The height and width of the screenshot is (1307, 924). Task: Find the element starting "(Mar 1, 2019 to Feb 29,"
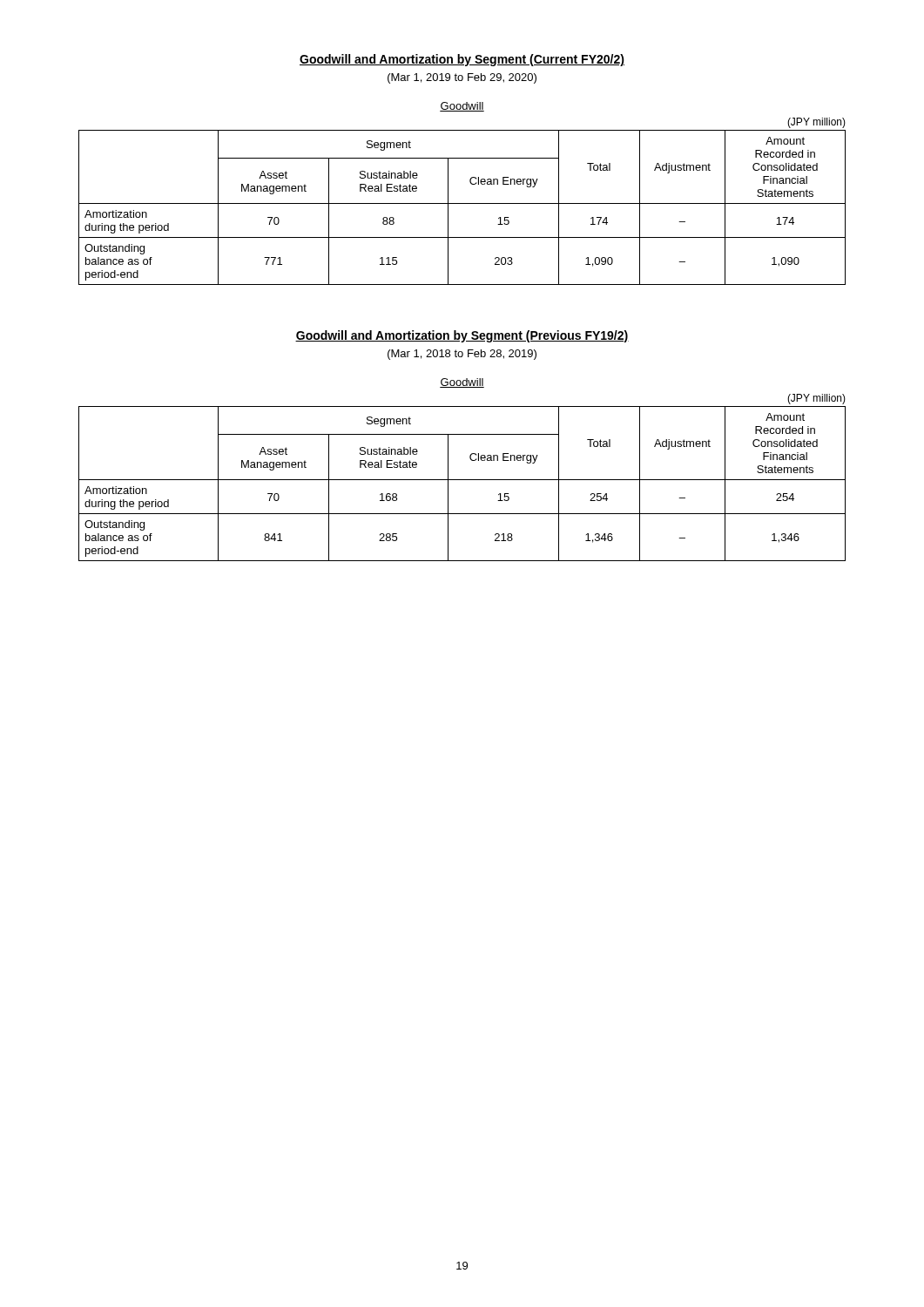462,77
